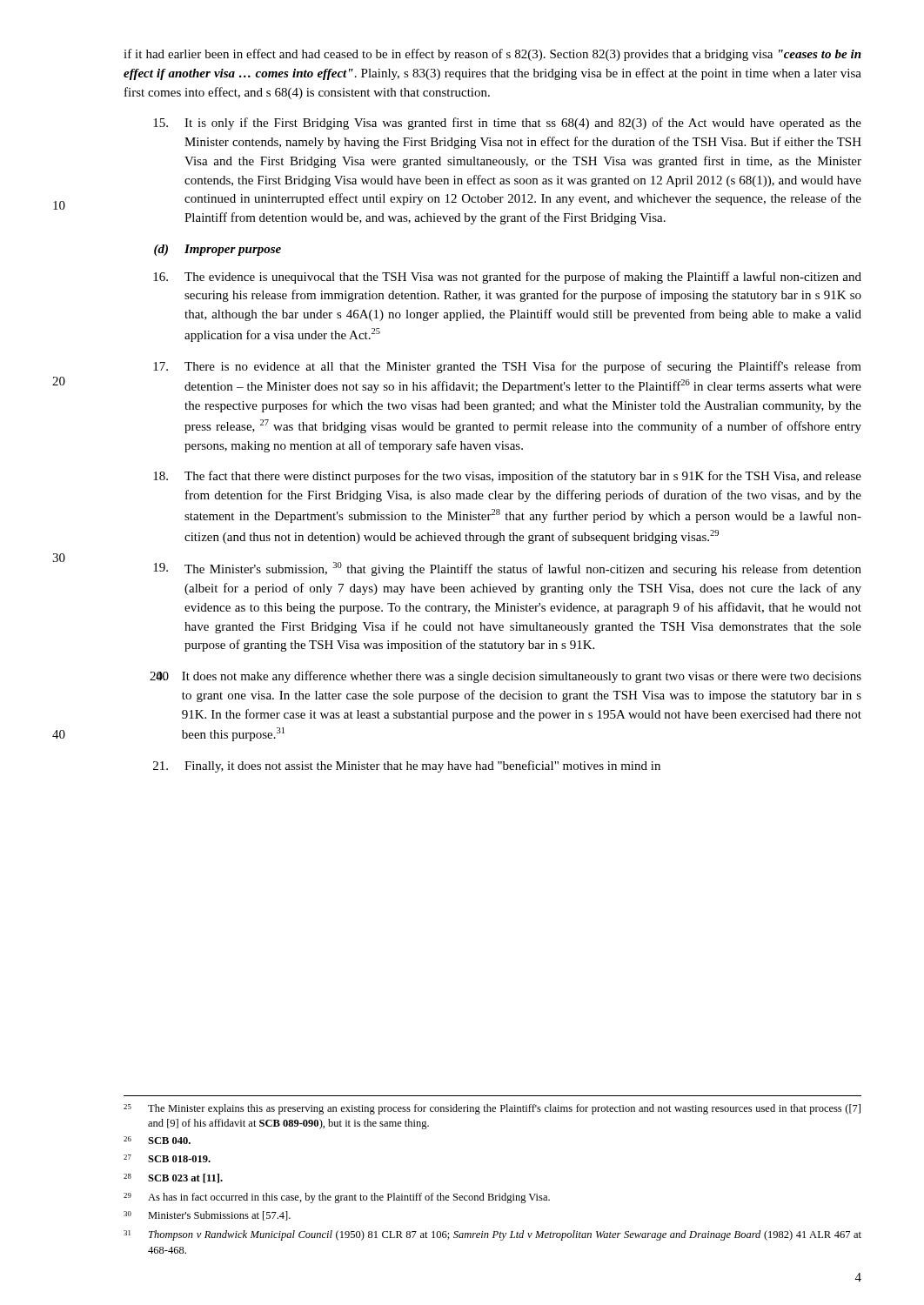Find the block on this page that starts "15. It is only"
This screenshot has height=1305, width=924.
492,171
